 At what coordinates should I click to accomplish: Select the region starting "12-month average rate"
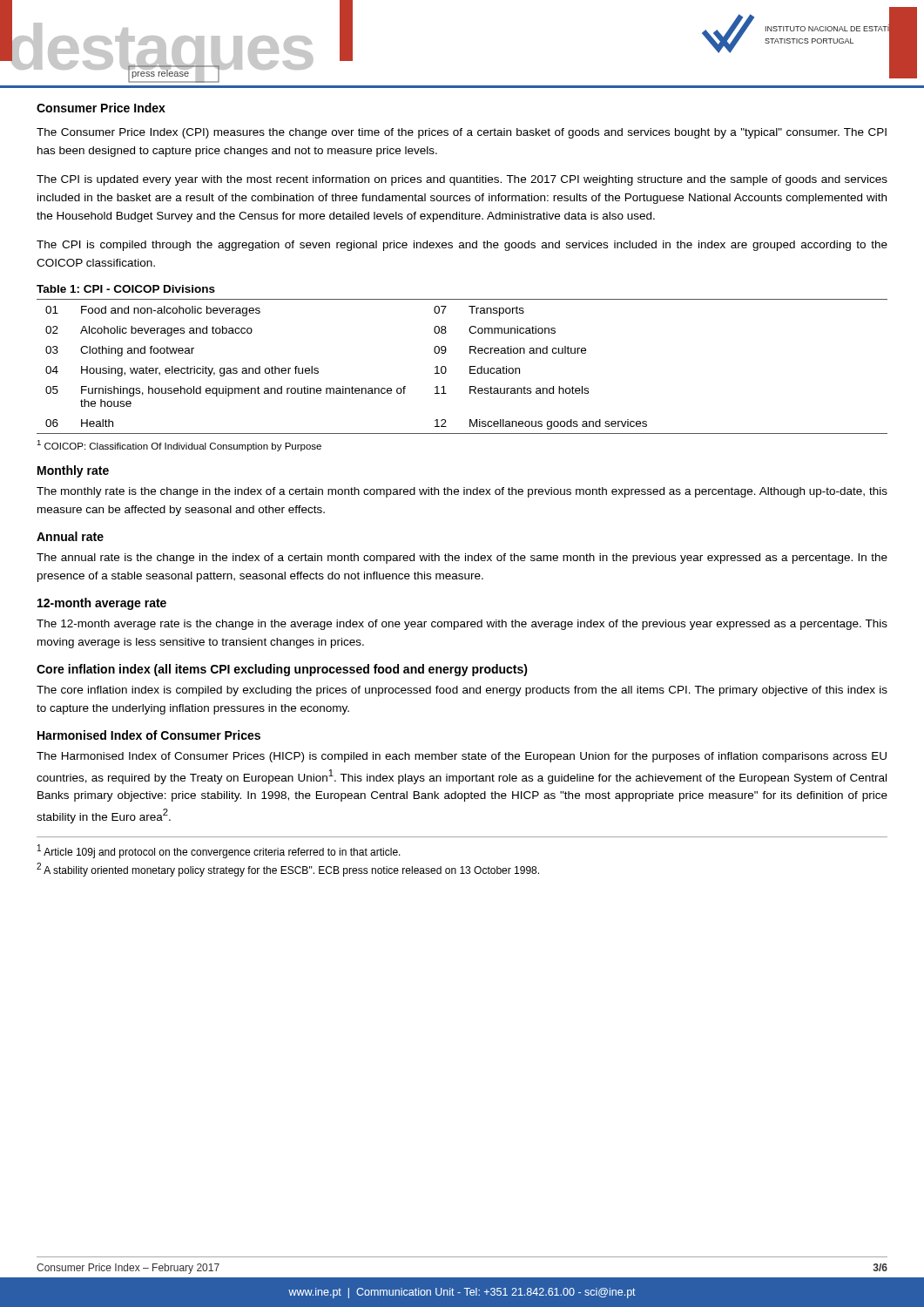click(x=102, y=603)
